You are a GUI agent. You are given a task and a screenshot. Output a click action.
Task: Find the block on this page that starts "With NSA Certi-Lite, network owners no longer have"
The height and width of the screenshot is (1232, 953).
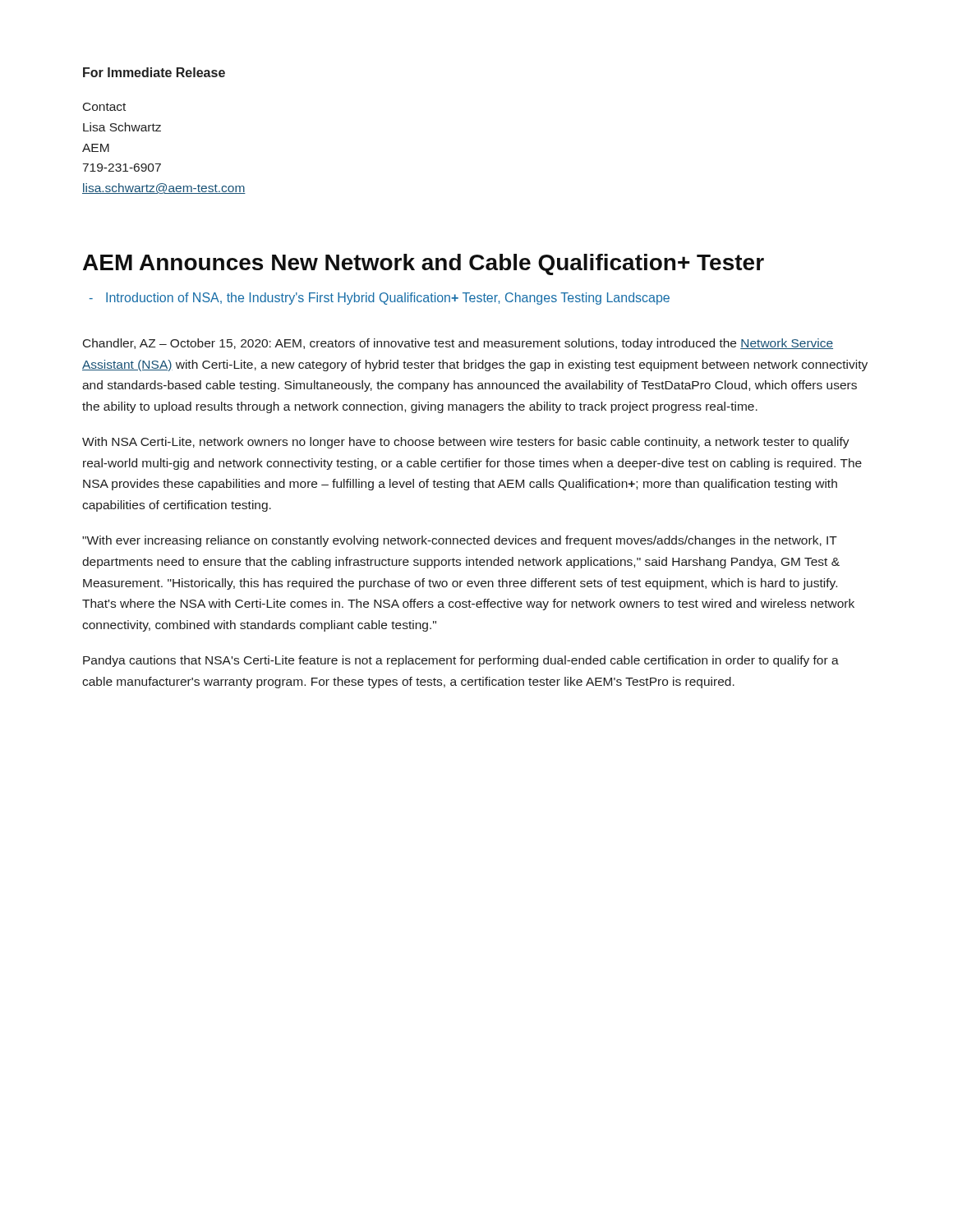tap(472, 473)
